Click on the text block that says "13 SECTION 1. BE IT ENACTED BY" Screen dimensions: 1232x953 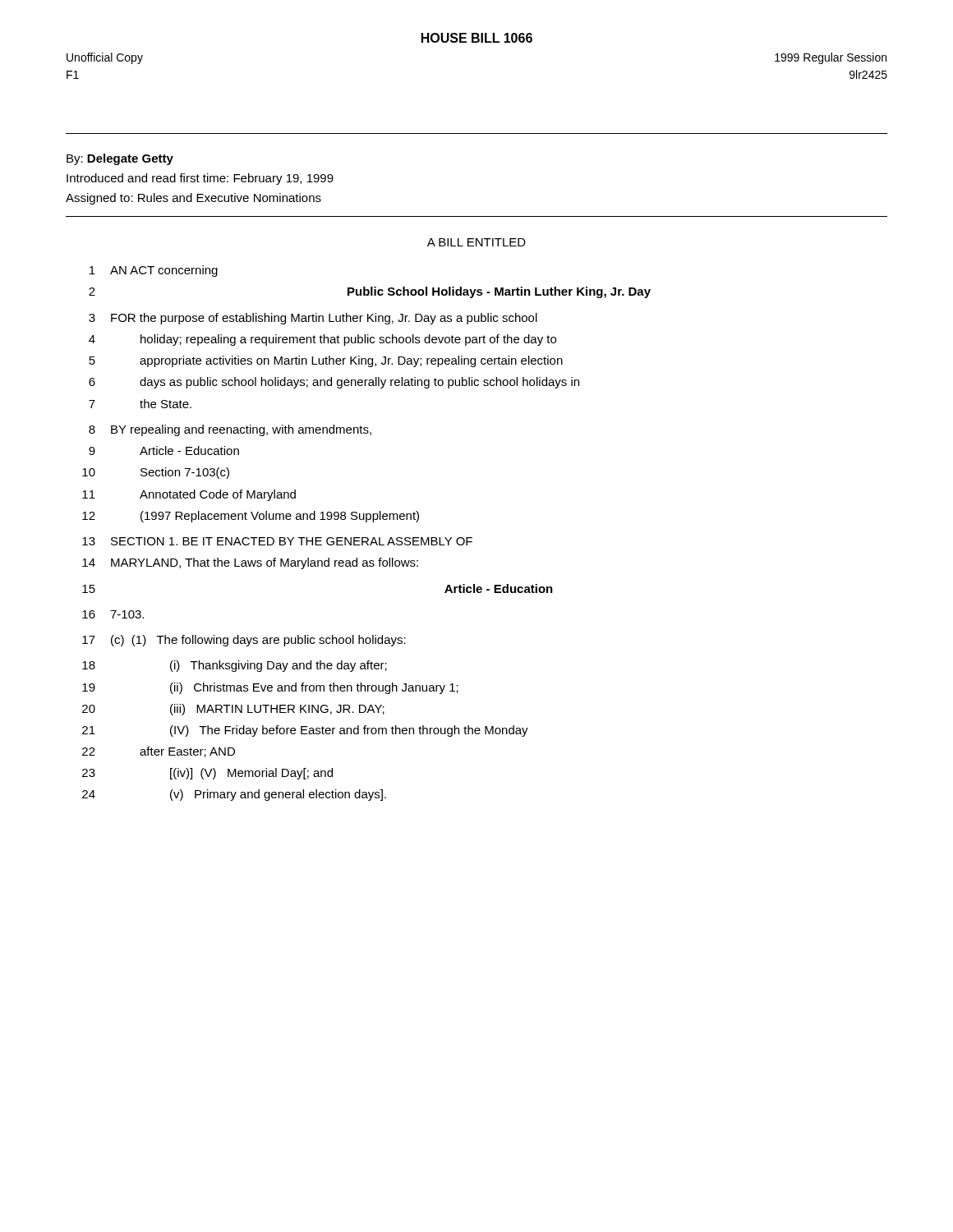tap(476, 541)
